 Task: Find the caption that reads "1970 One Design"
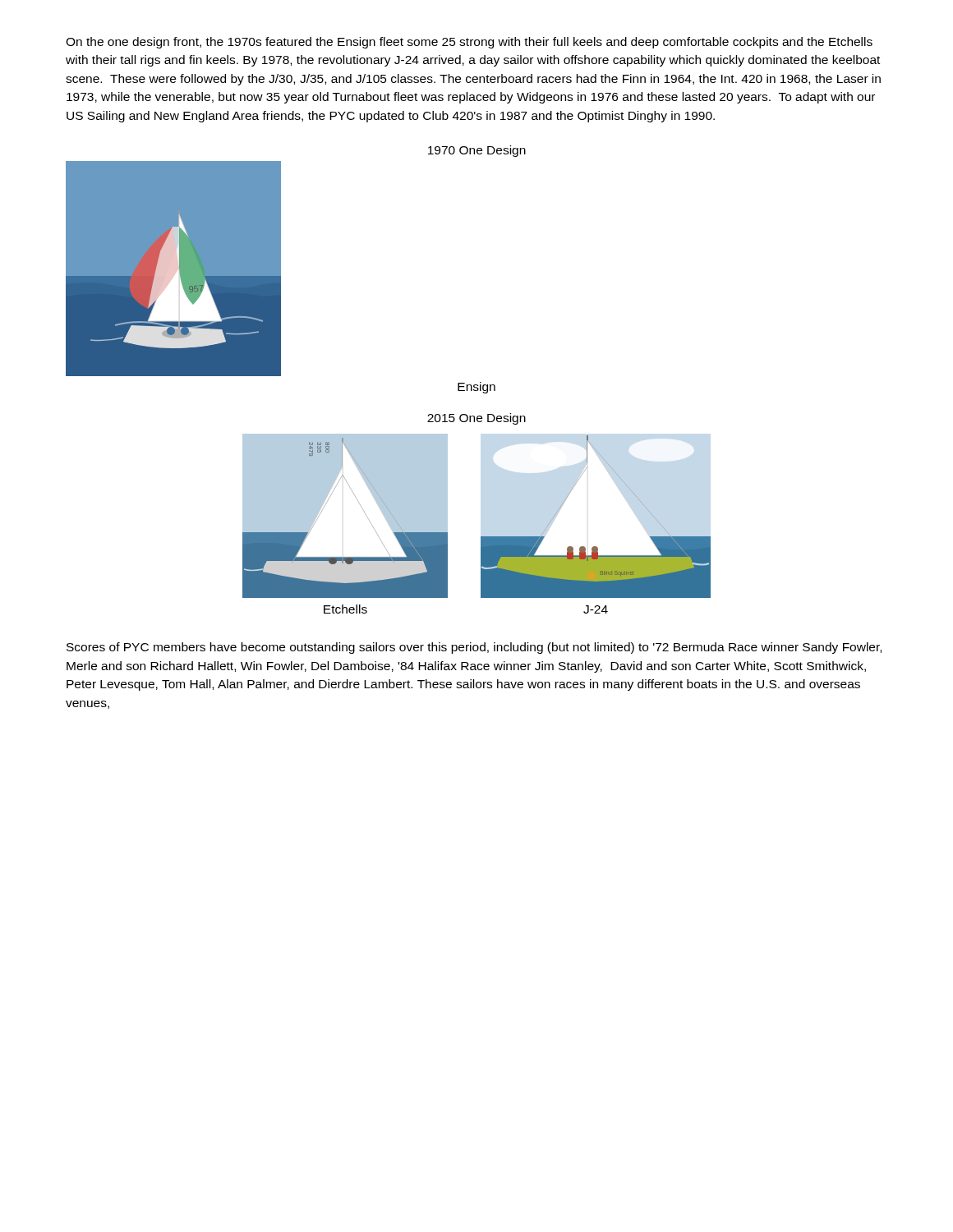476,150
